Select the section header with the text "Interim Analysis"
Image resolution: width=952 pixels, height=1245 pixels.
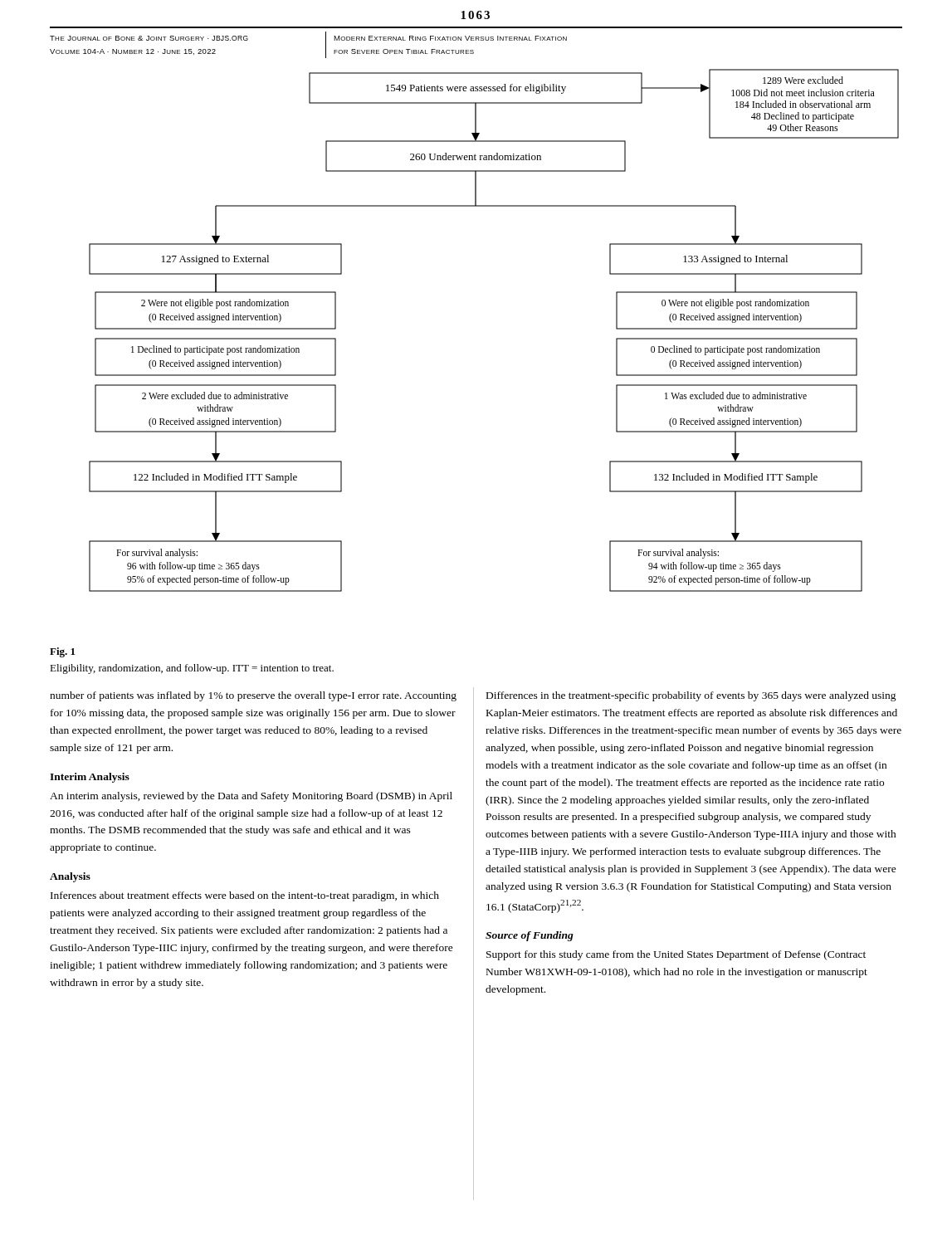89,776
